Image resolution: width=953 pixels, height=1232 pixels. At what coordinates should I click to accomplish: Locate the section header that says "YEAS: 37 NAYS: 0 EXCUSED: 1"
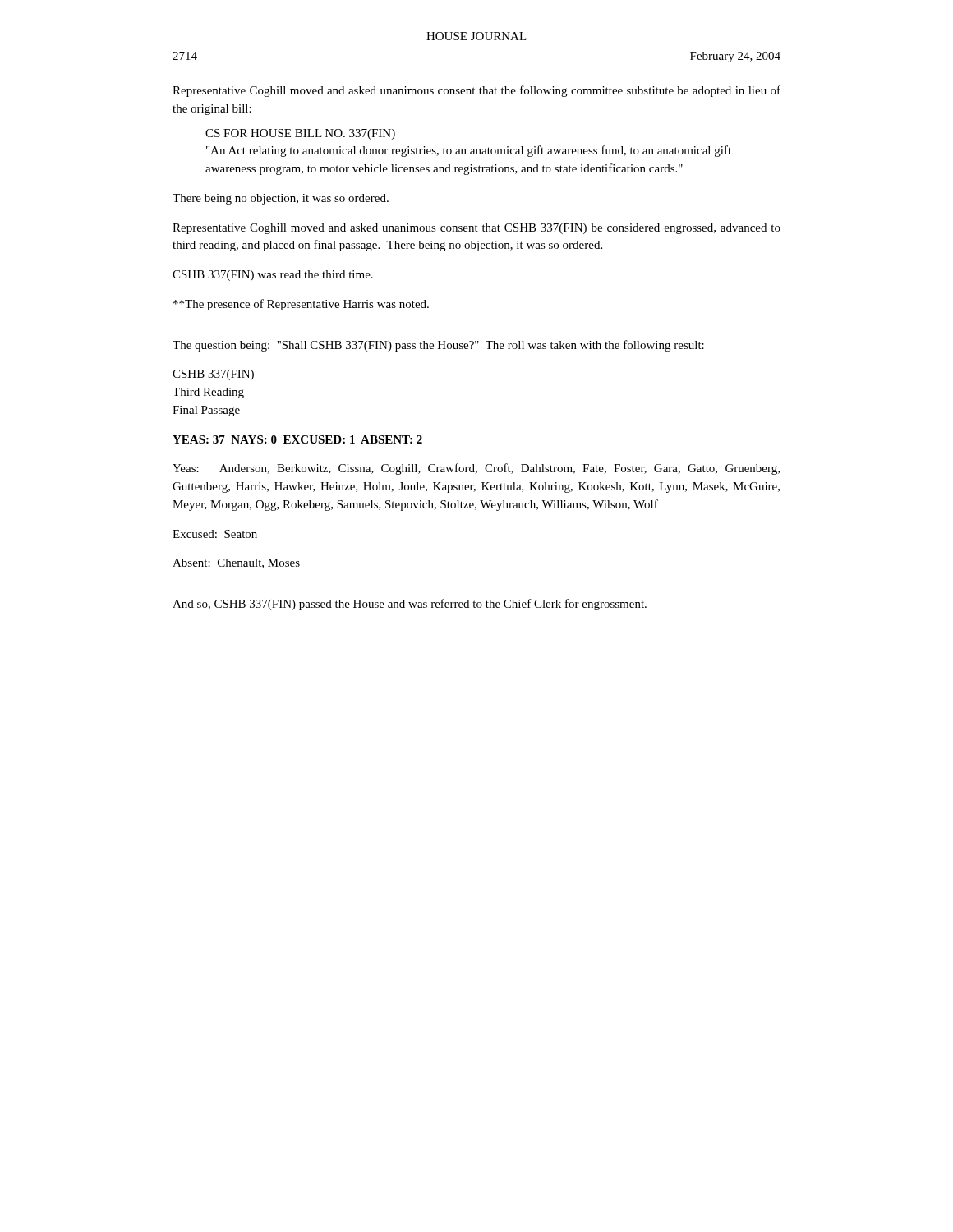[297, 439]
